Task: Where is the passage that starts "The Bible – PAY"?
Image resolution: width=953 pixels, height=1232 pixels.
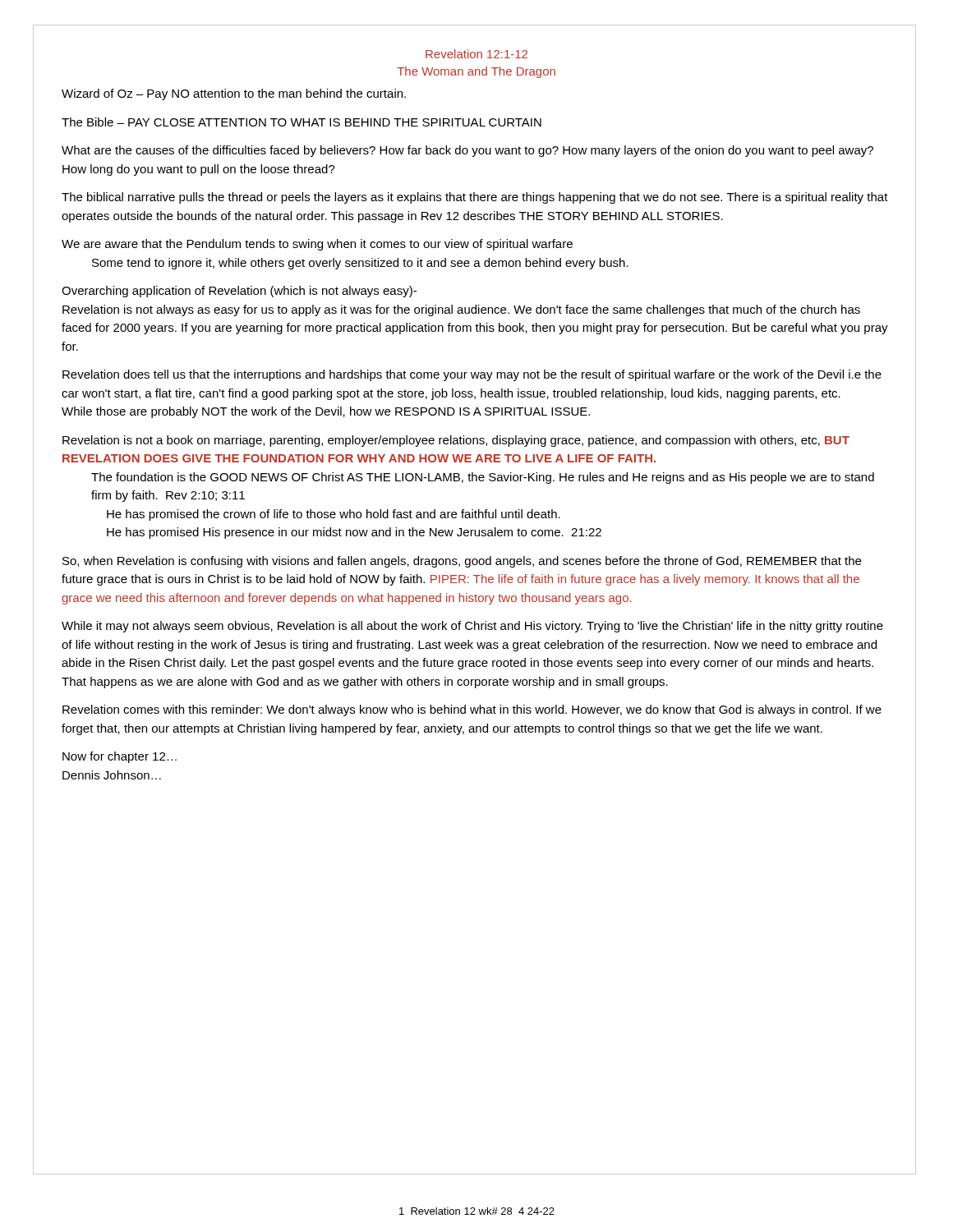Action: click(x=302, y=122)
